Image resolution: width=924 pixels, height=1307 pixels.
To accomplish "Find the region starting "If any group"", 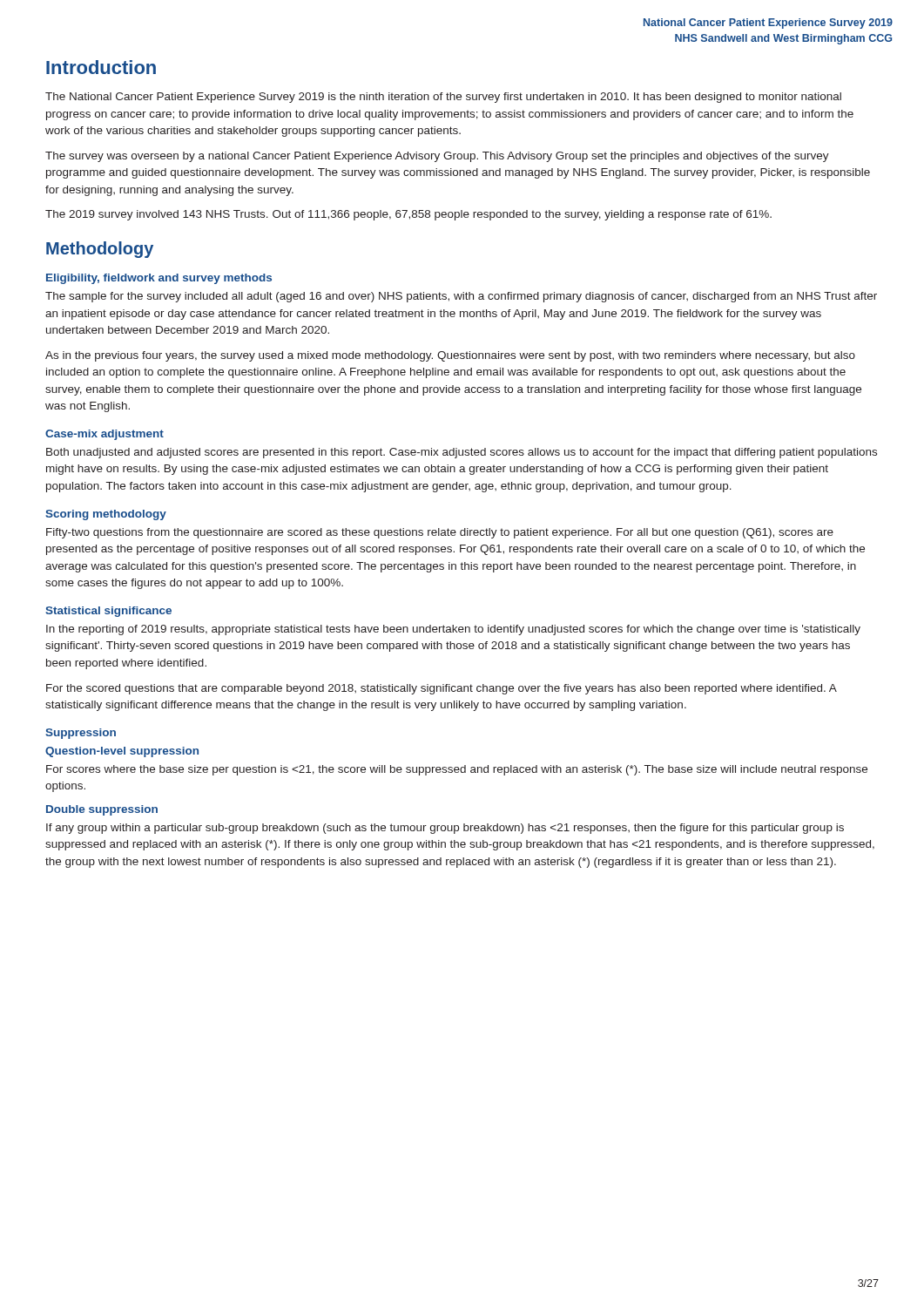I will [x=462, y=844].
